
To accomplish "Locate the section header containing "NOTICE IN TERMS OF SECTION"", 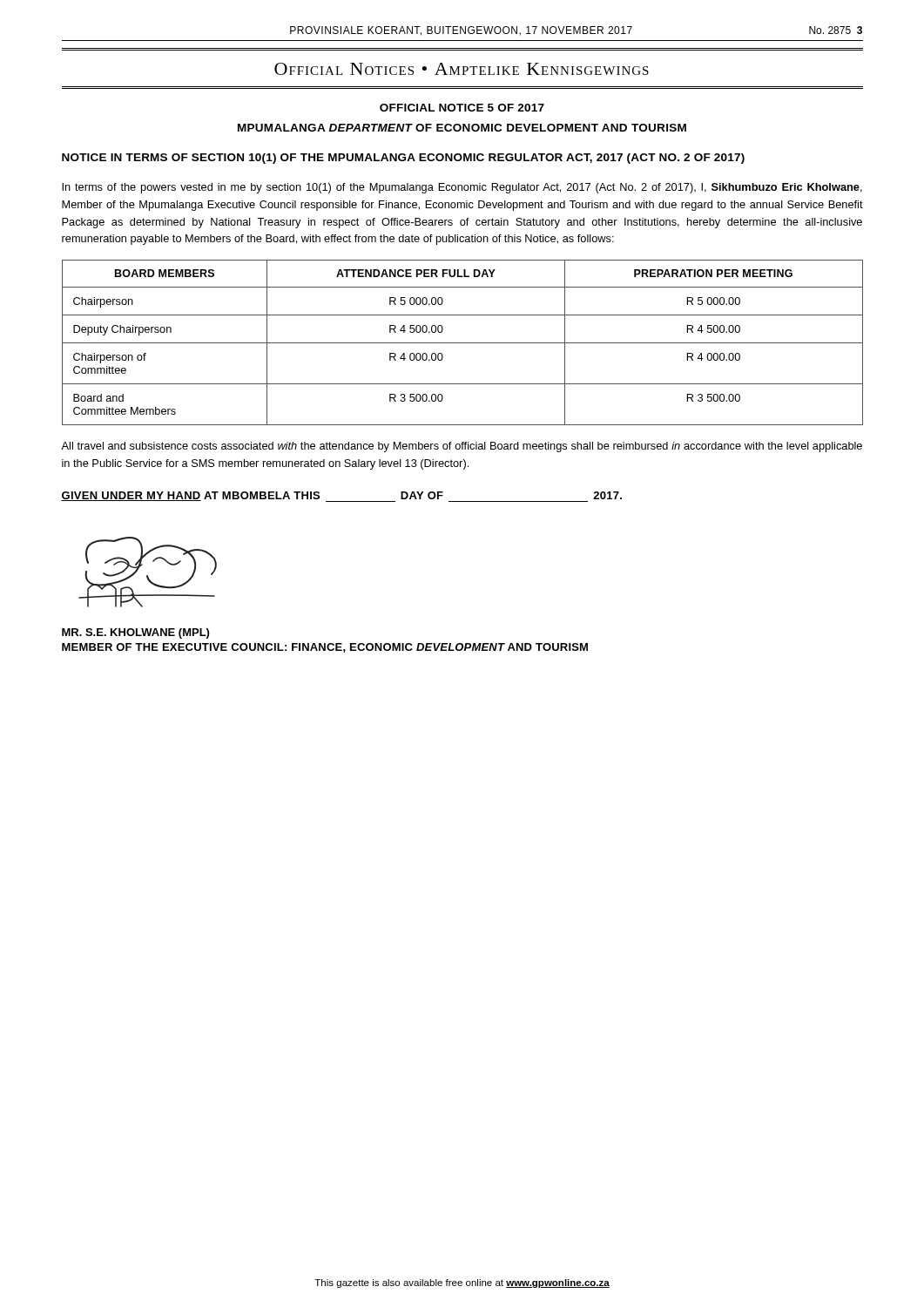I will 462,158.
